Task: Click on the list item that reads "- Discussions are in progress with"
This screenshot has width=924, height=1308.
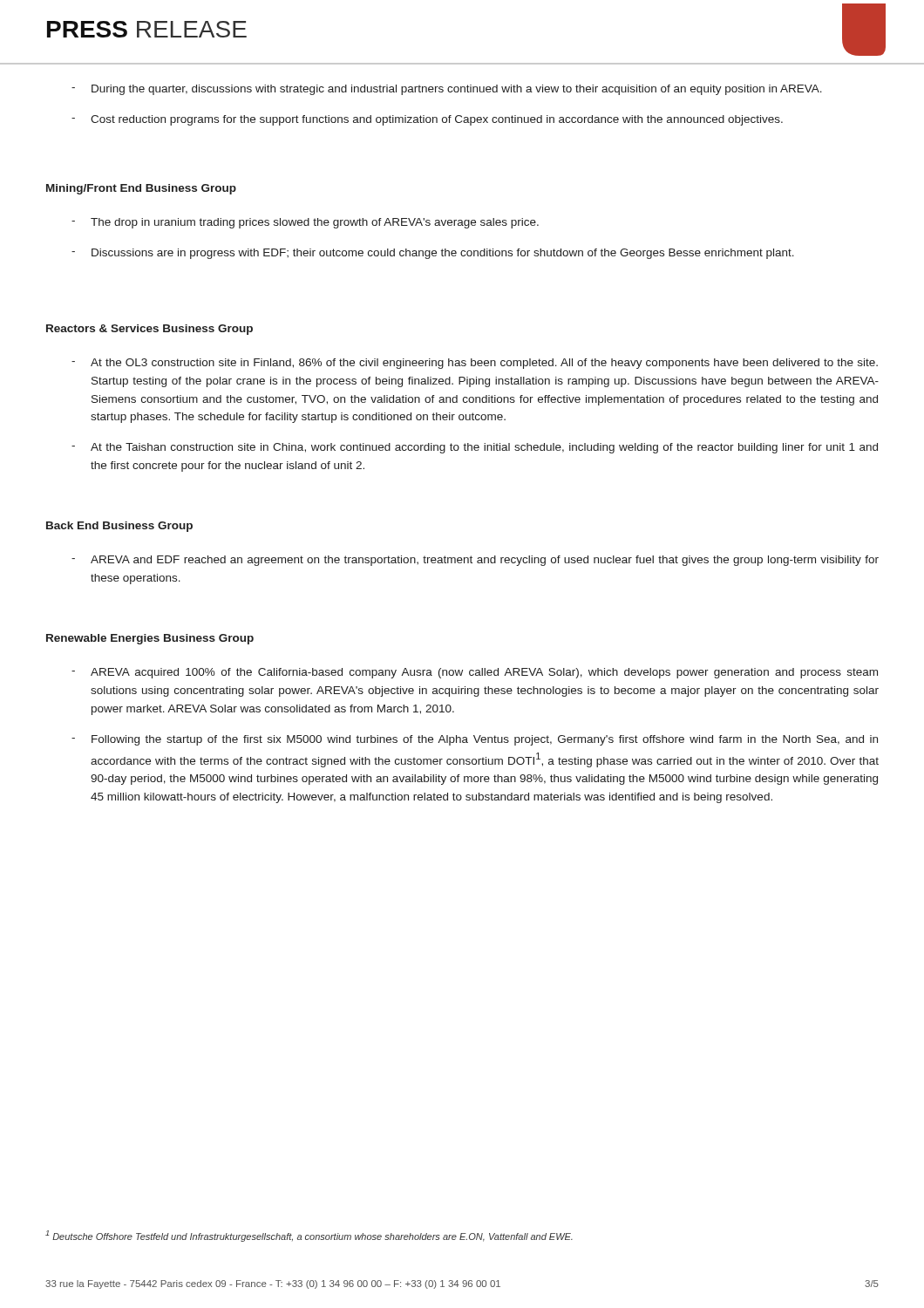Action: [475, 253]
